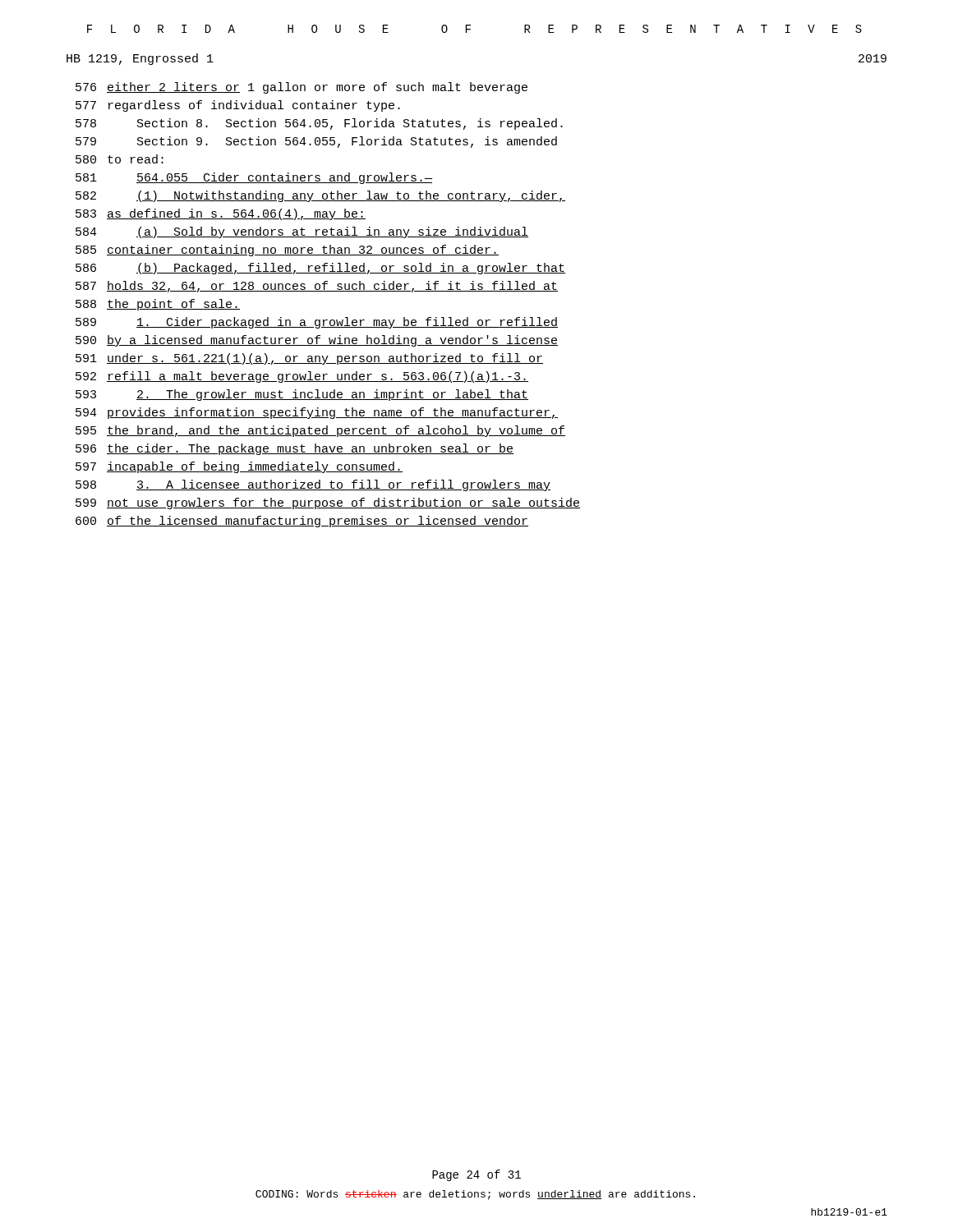Find "597 incapable of being immediately consumed." on this page

pos(239,467)
